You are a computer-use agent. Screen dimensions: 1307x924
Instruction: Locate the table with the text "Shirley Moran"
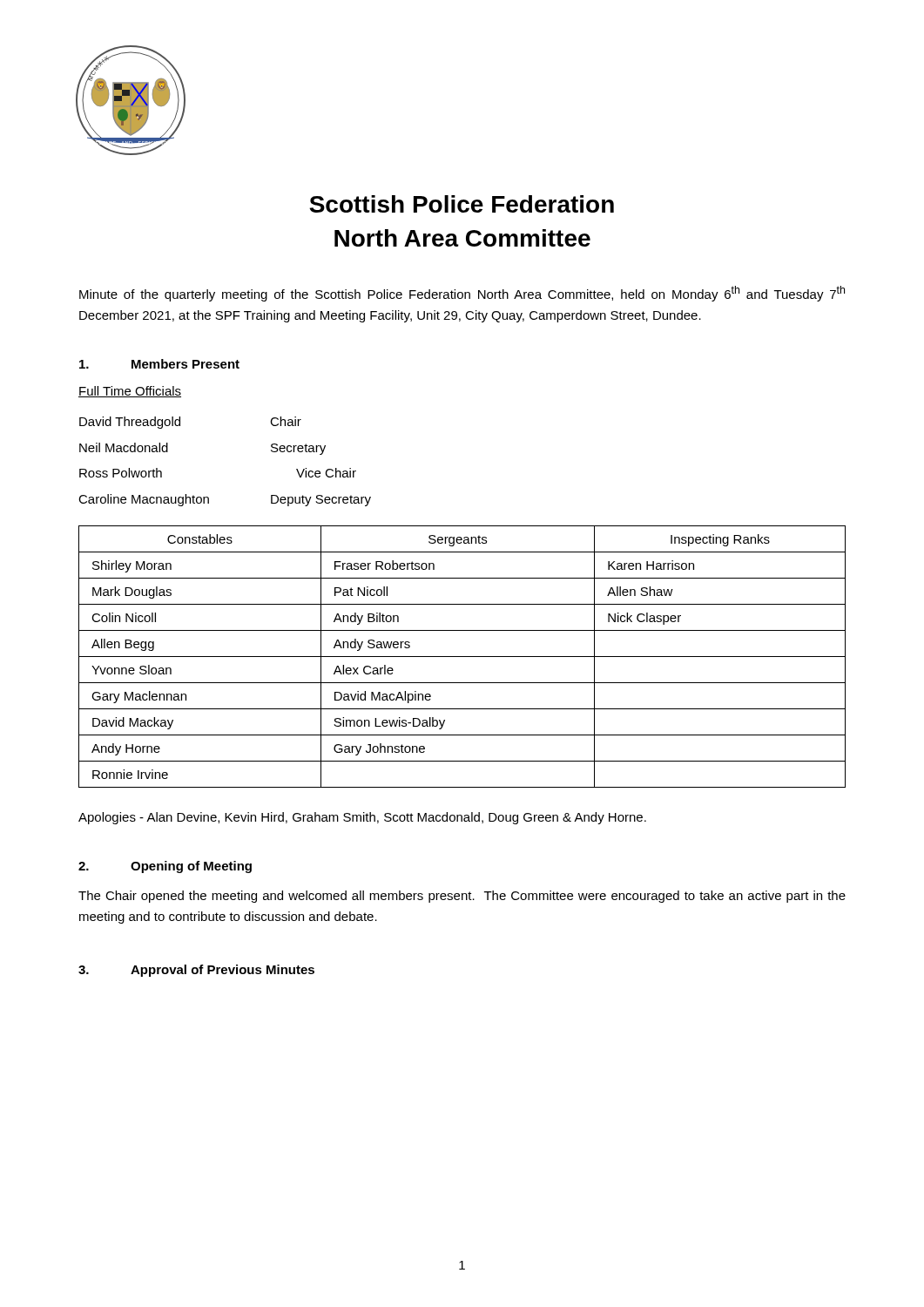462,657
